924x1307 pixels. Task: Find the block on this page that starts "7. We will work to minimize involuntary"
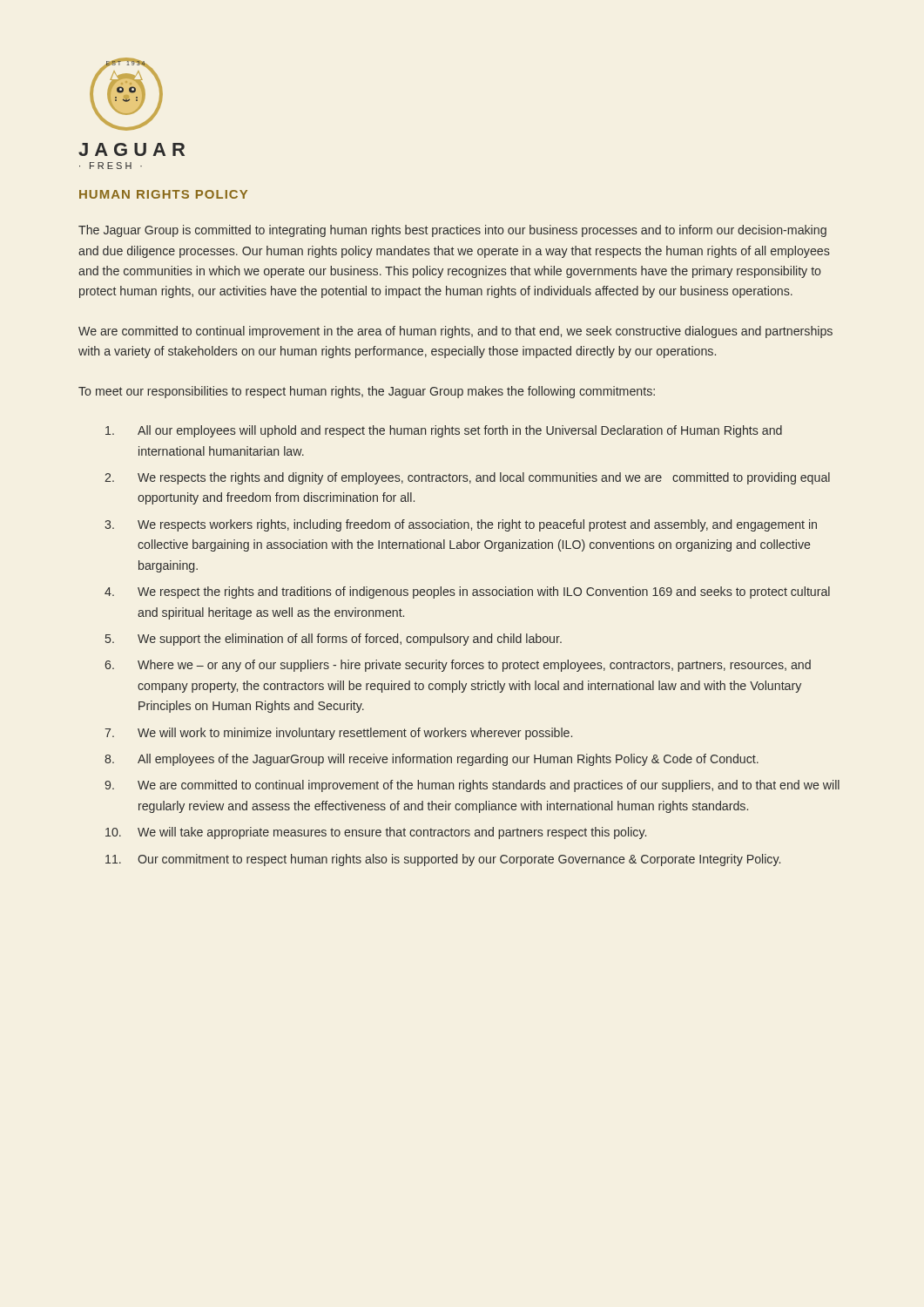pos(475,733)
